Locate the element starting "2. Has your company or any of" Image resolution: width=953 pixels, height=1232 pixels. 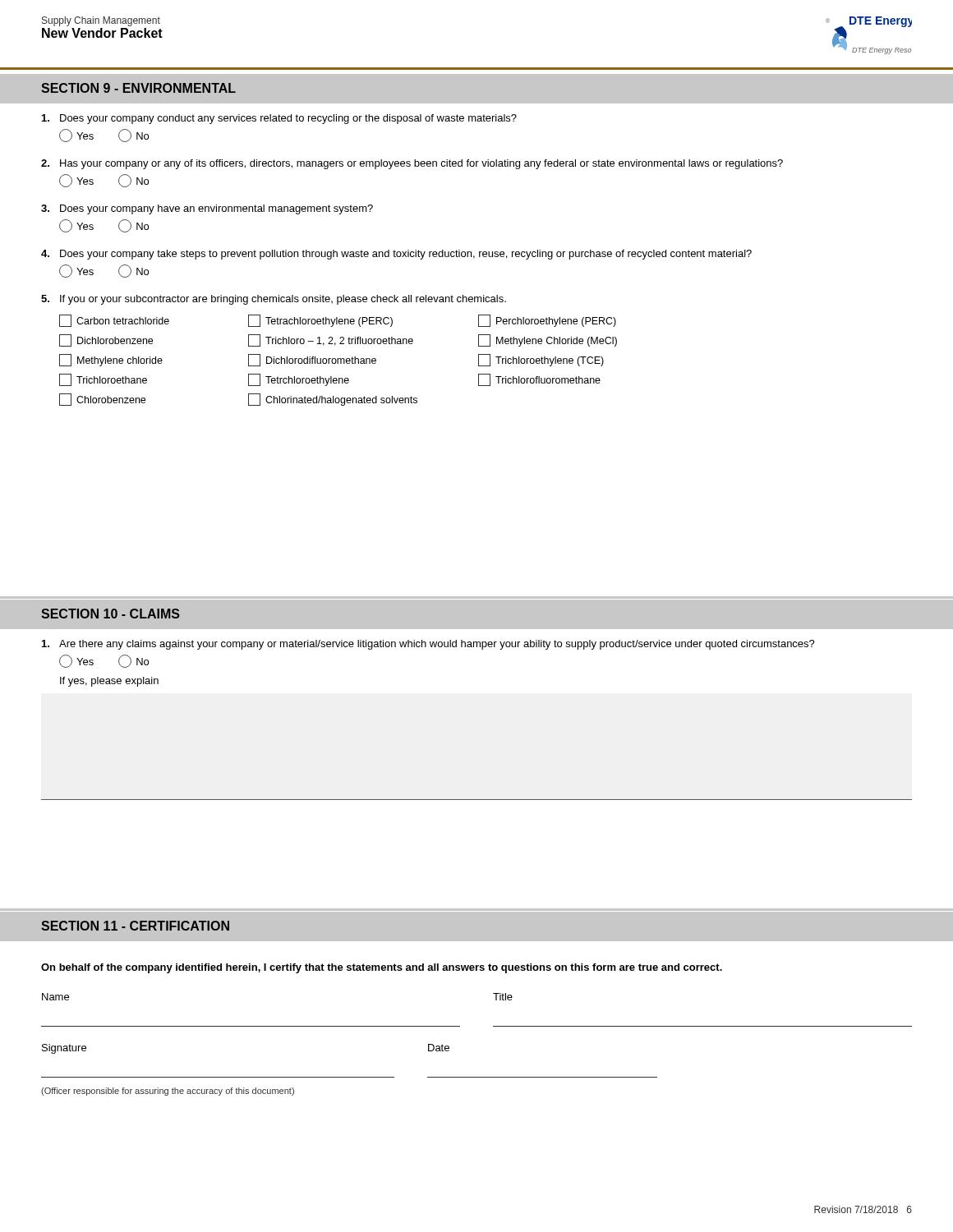(x=476, y=172)
